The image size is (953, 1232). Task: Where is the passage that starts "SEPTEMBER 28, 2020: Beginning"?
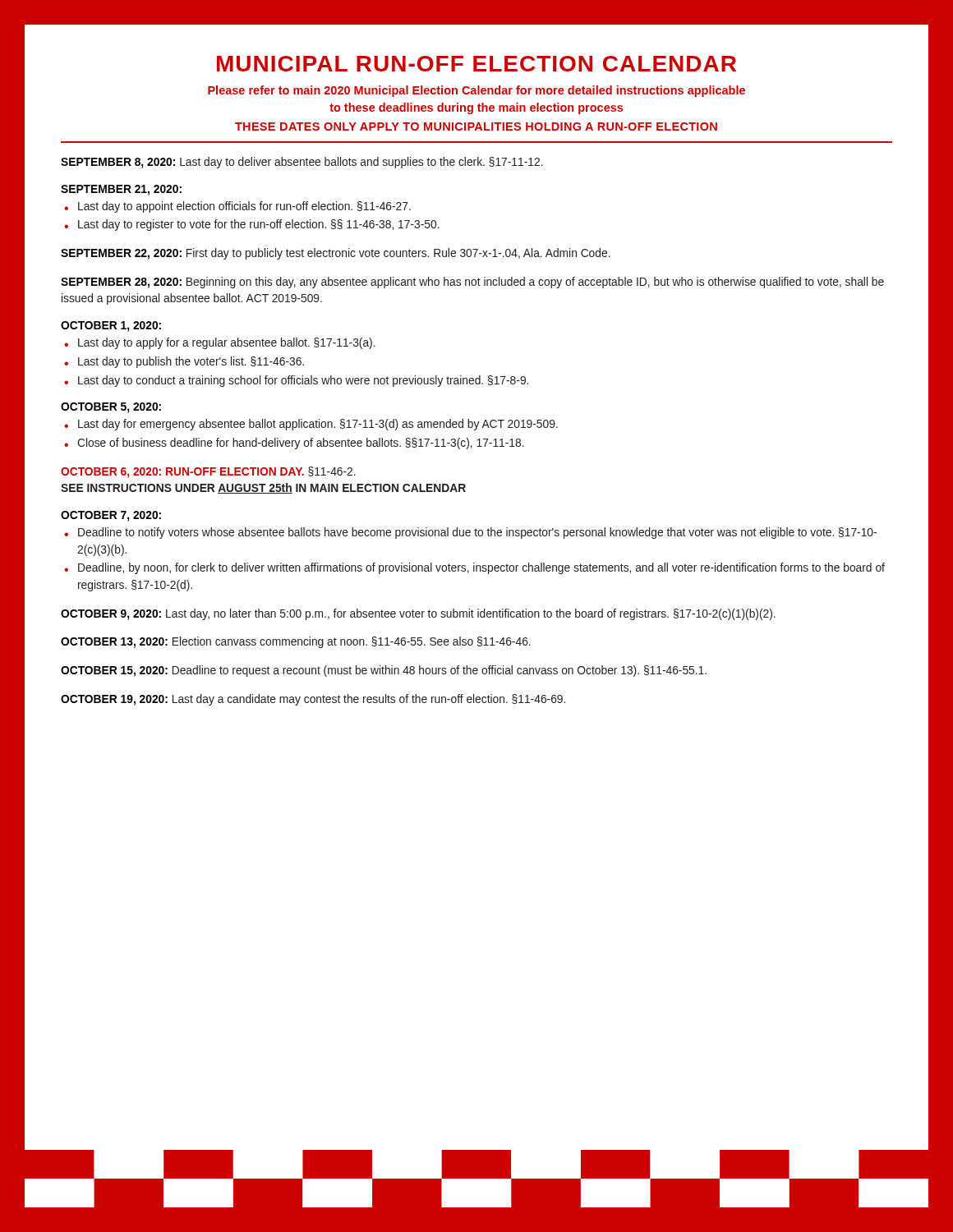click(x=472, y=290)
